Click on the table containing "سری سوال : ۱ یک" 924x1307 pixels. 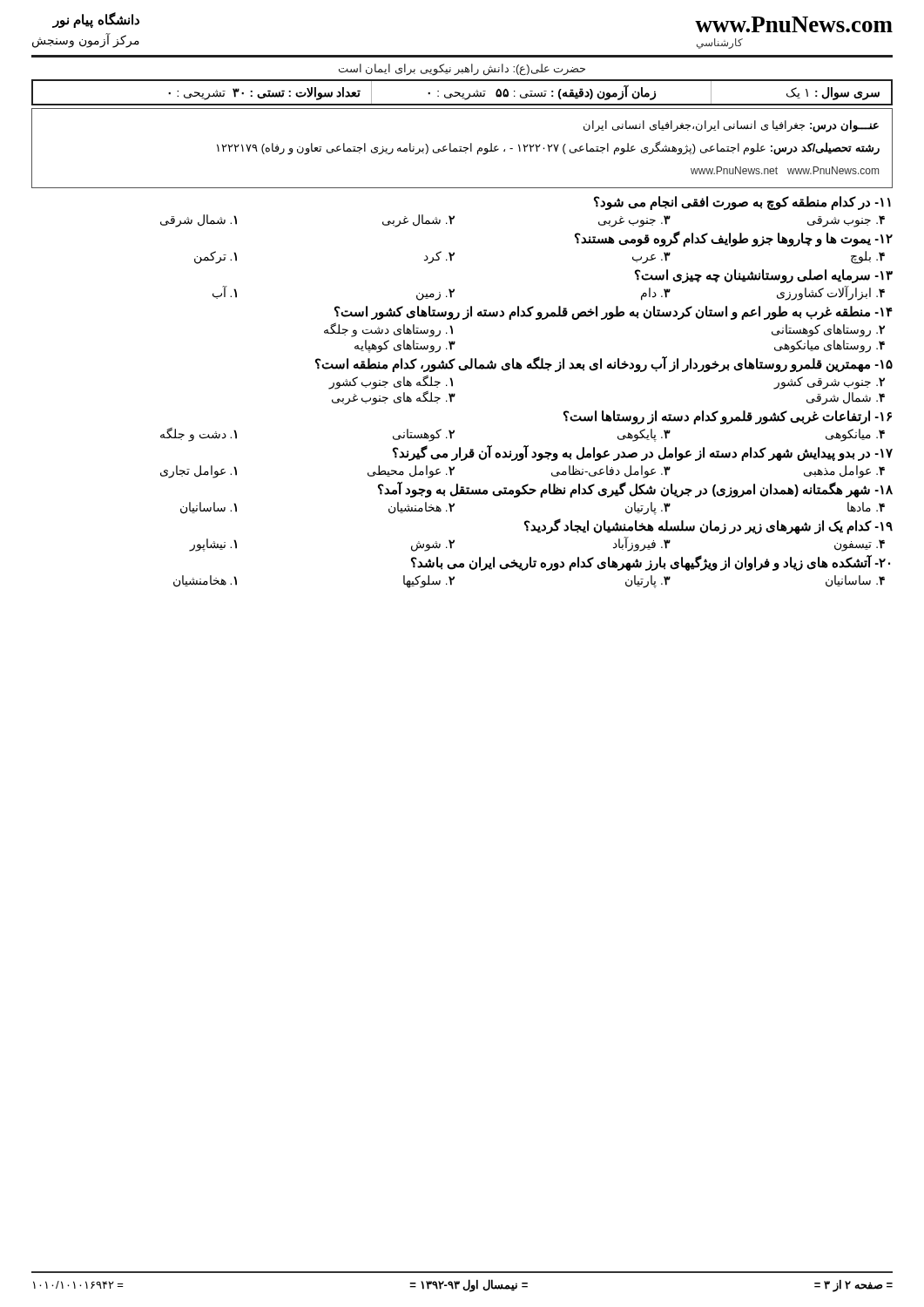pyautogui.click(x=462, y=93)
